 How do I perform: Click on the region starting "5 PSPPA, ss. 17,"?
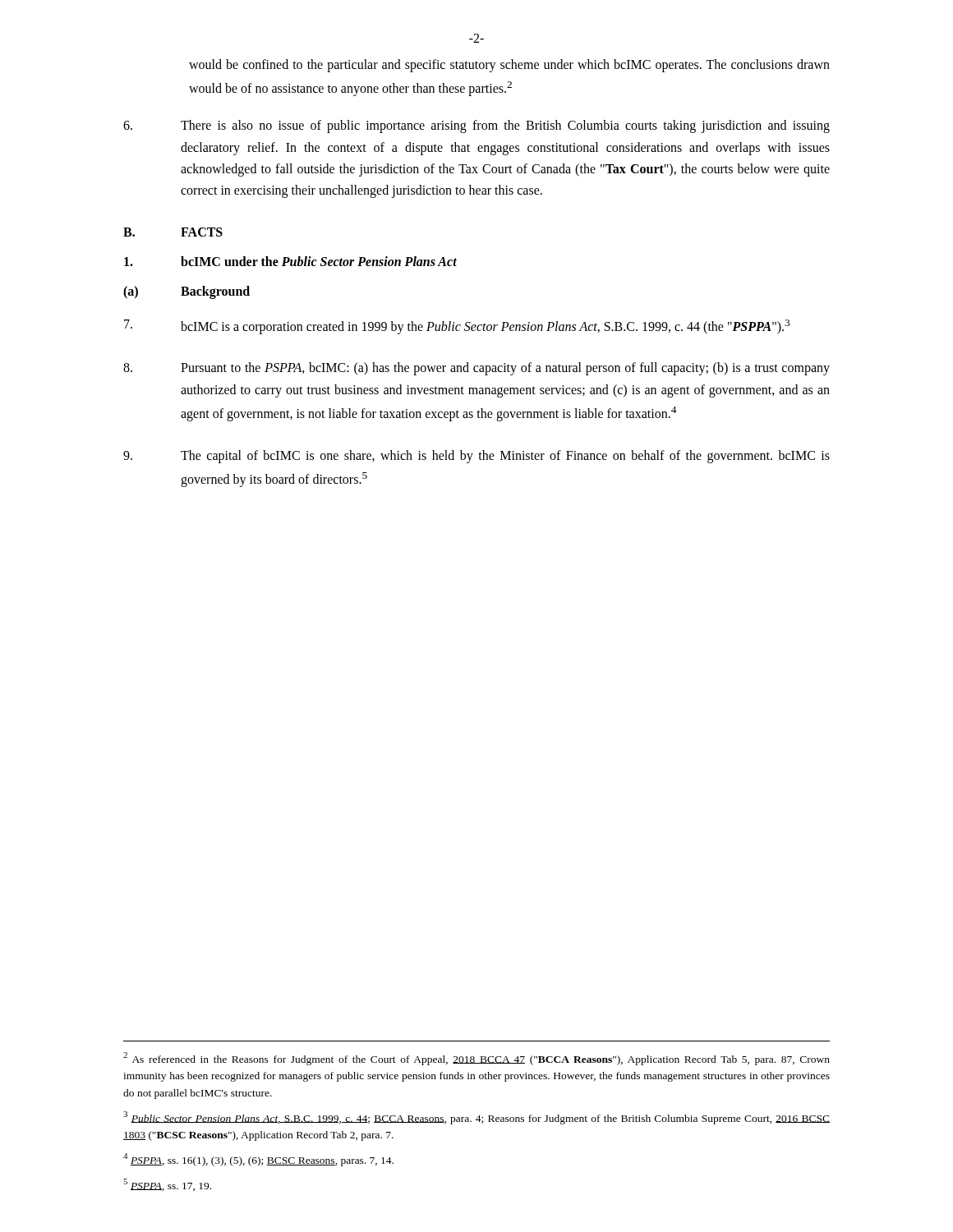168,1183
